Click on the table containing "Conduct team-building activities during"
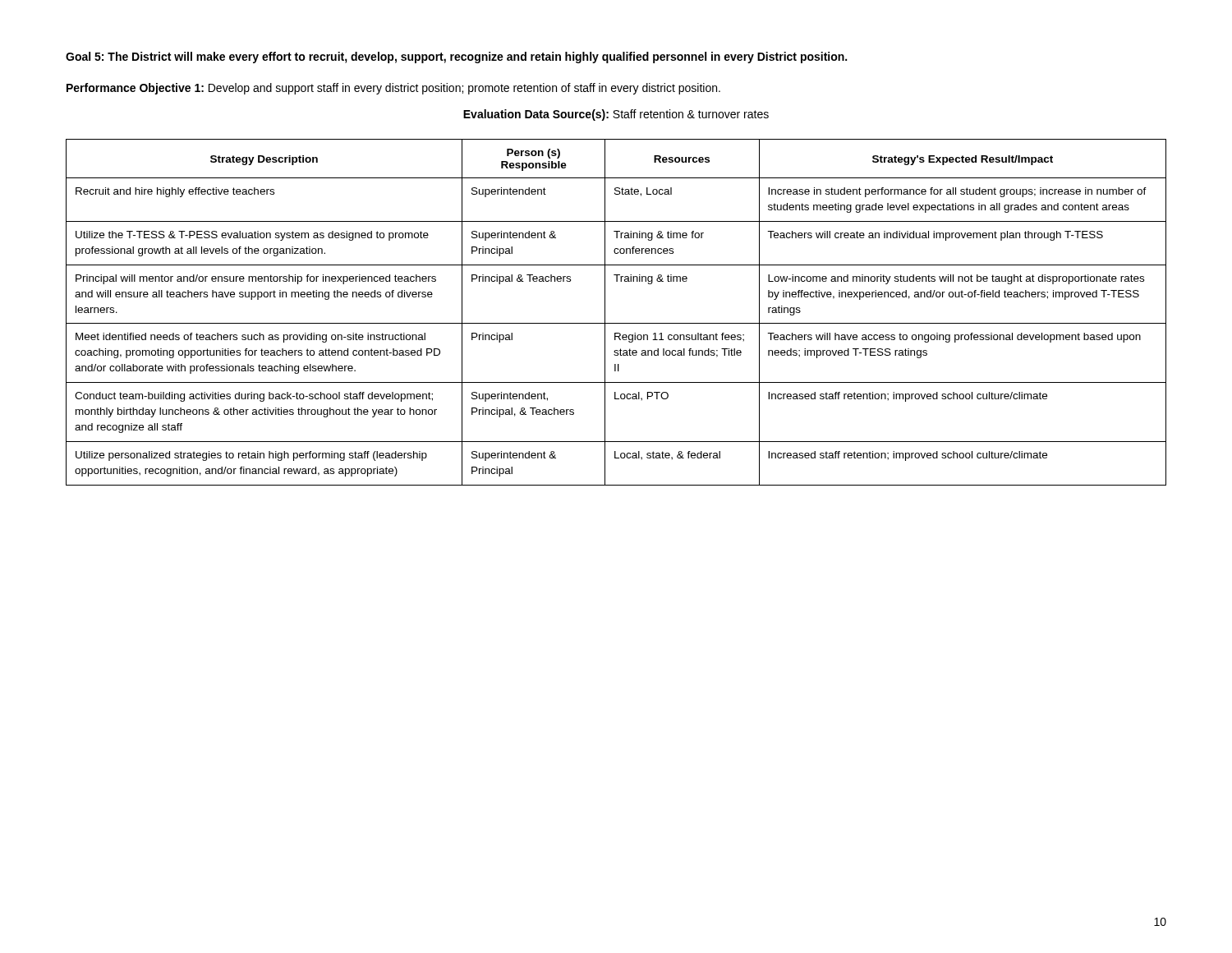1232x953 pixels. [x=616, y=312]
